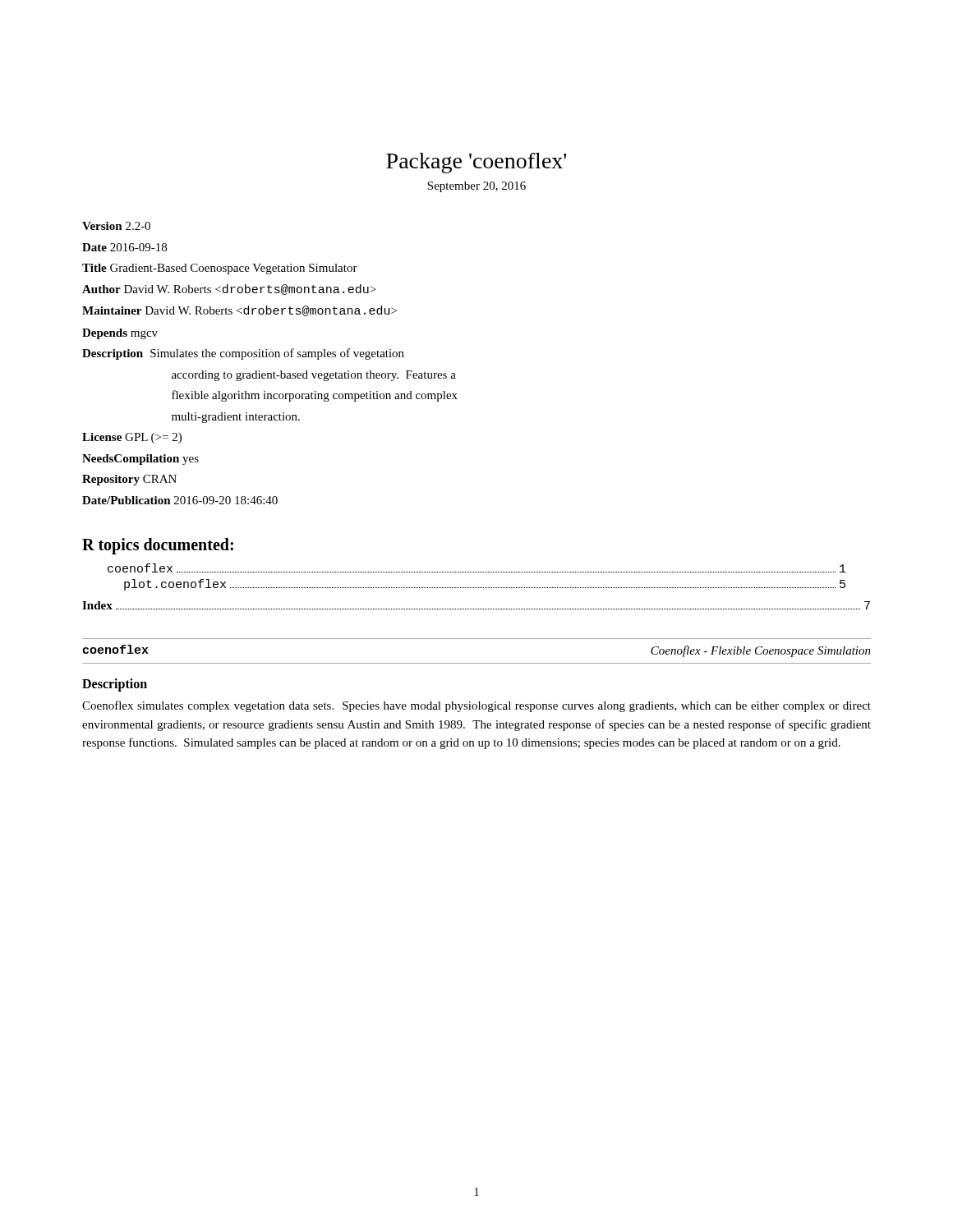Locate the text "Repository CRAN"
953x1232 pixels.
130,479
